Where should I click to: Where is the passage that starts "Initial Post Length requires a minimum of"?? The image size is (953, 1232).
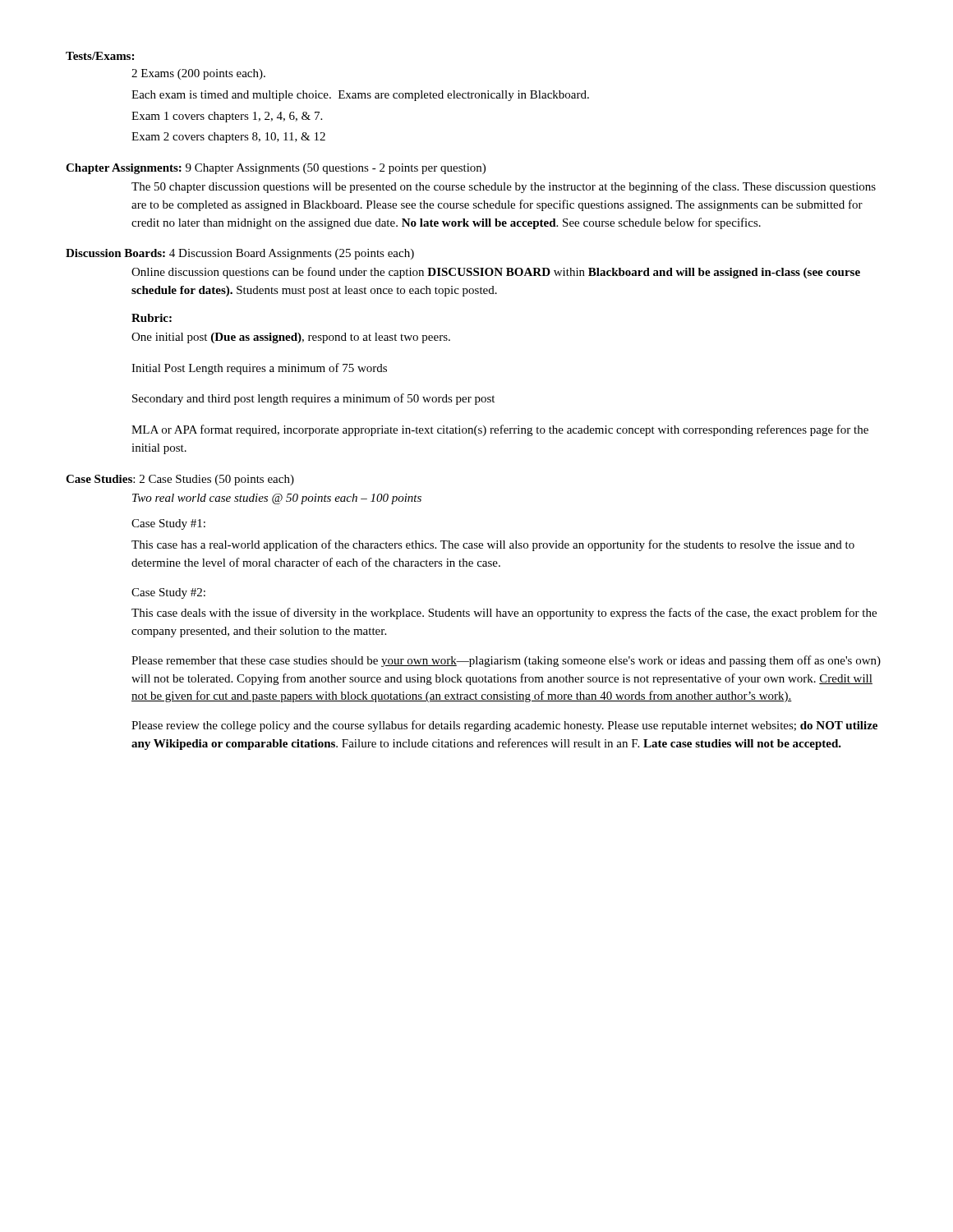click(x=259, y=369)
